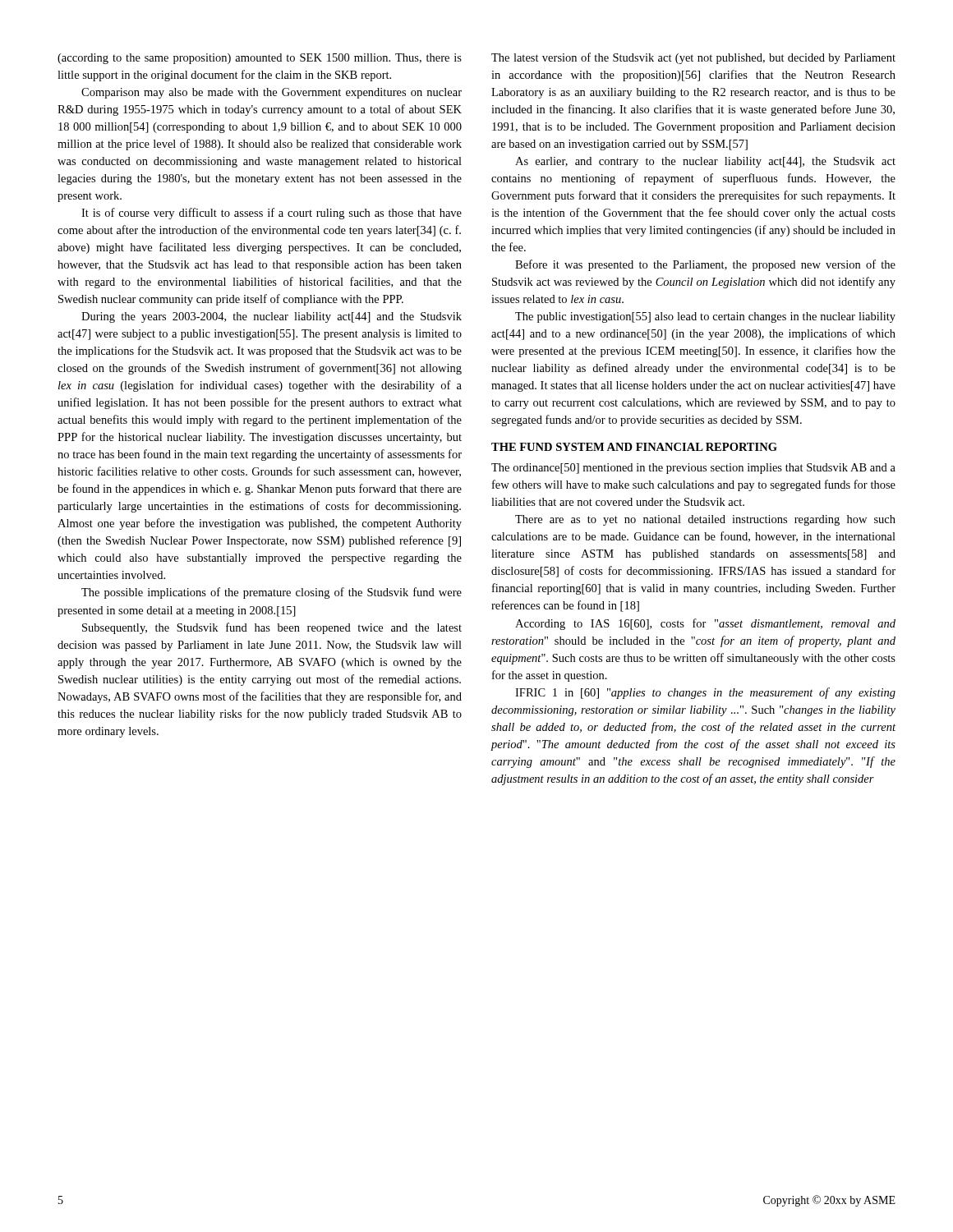Point to the block beginning "(according to the same proposition) amounted to SEK"
Image resolution: width=953 pixels, height=1232 pixels.
coord(260,394)
